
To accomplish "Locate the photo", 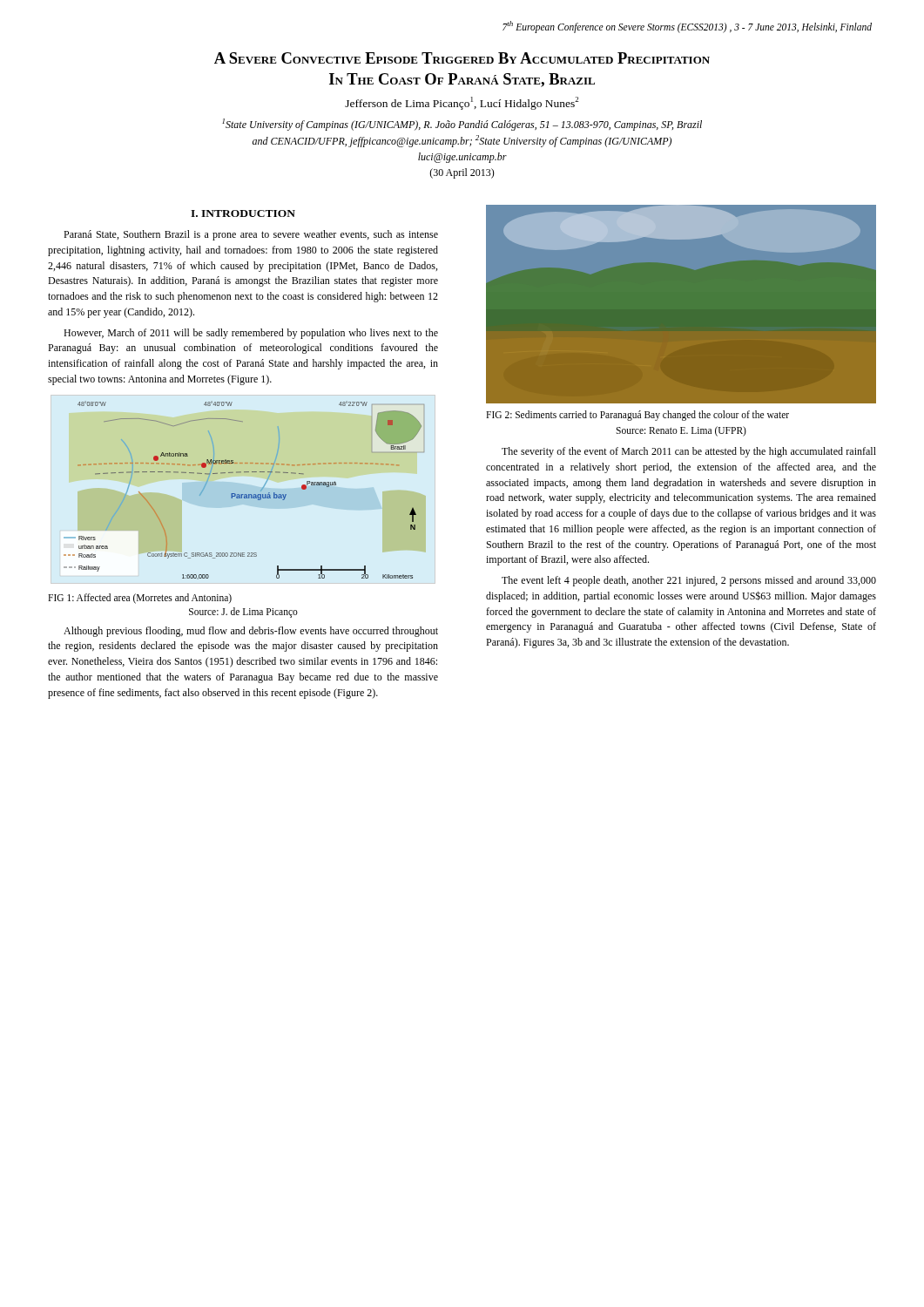I will tap(681, 304).
